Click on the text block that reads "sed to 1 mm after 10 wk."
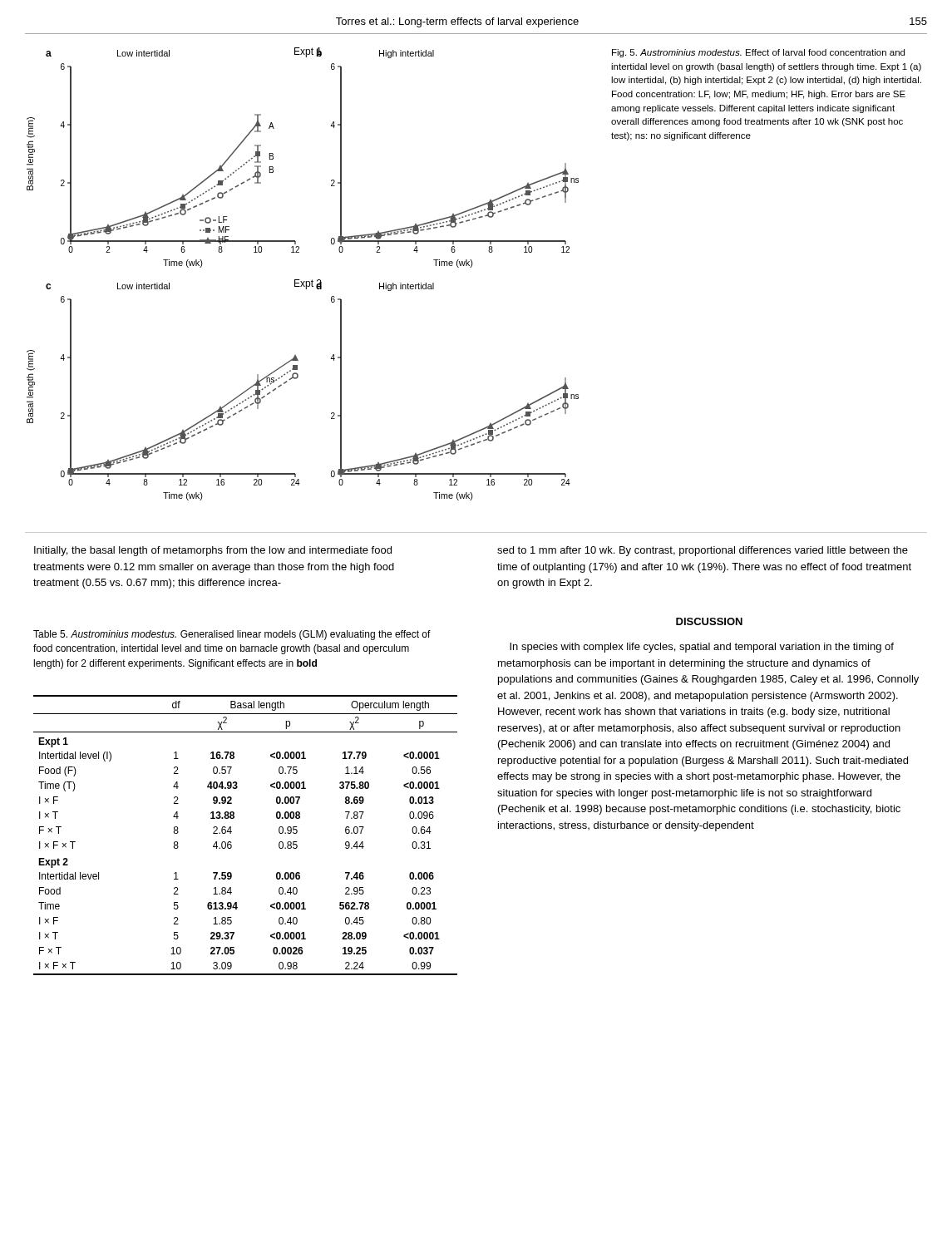Image resolution: width=952 pixels, height=1247 pixels. click(704, 566)
